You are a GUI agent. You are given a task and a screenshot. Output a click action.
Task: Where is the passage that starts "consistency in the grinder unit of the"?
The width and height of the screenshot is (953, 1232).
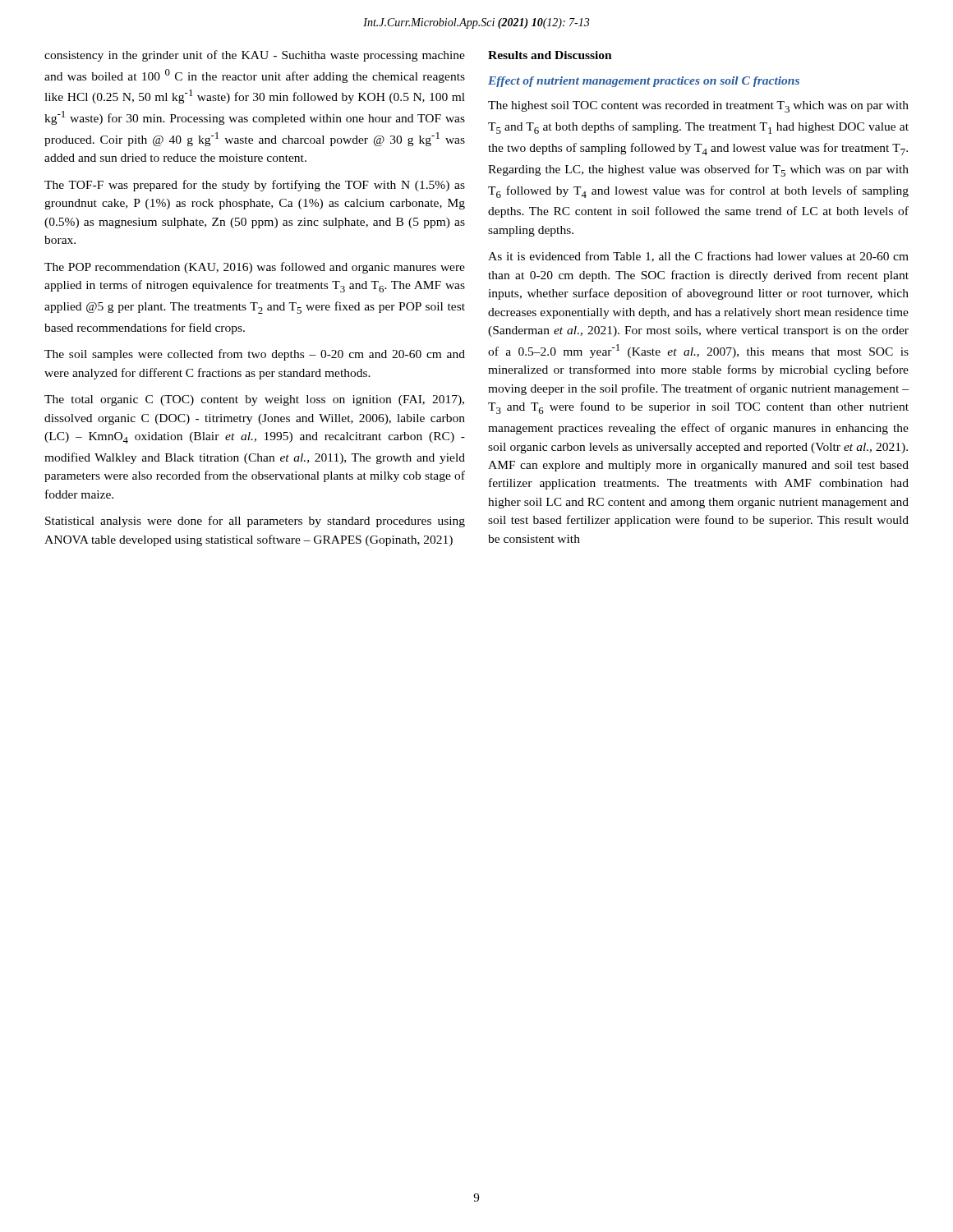tap(255, 107)
